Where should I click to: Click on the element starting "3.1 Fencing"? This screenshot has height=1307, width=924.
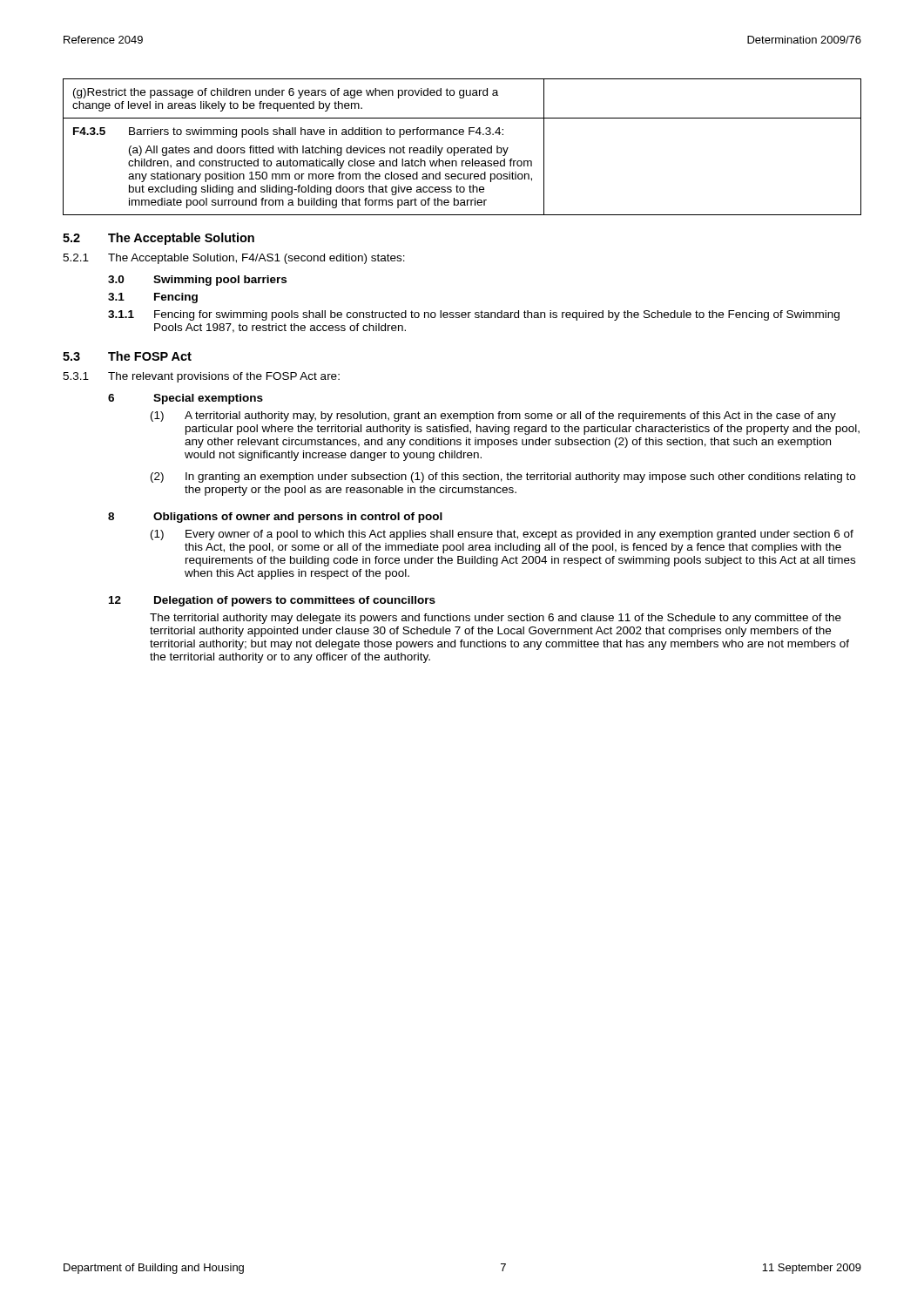[153, 297]
